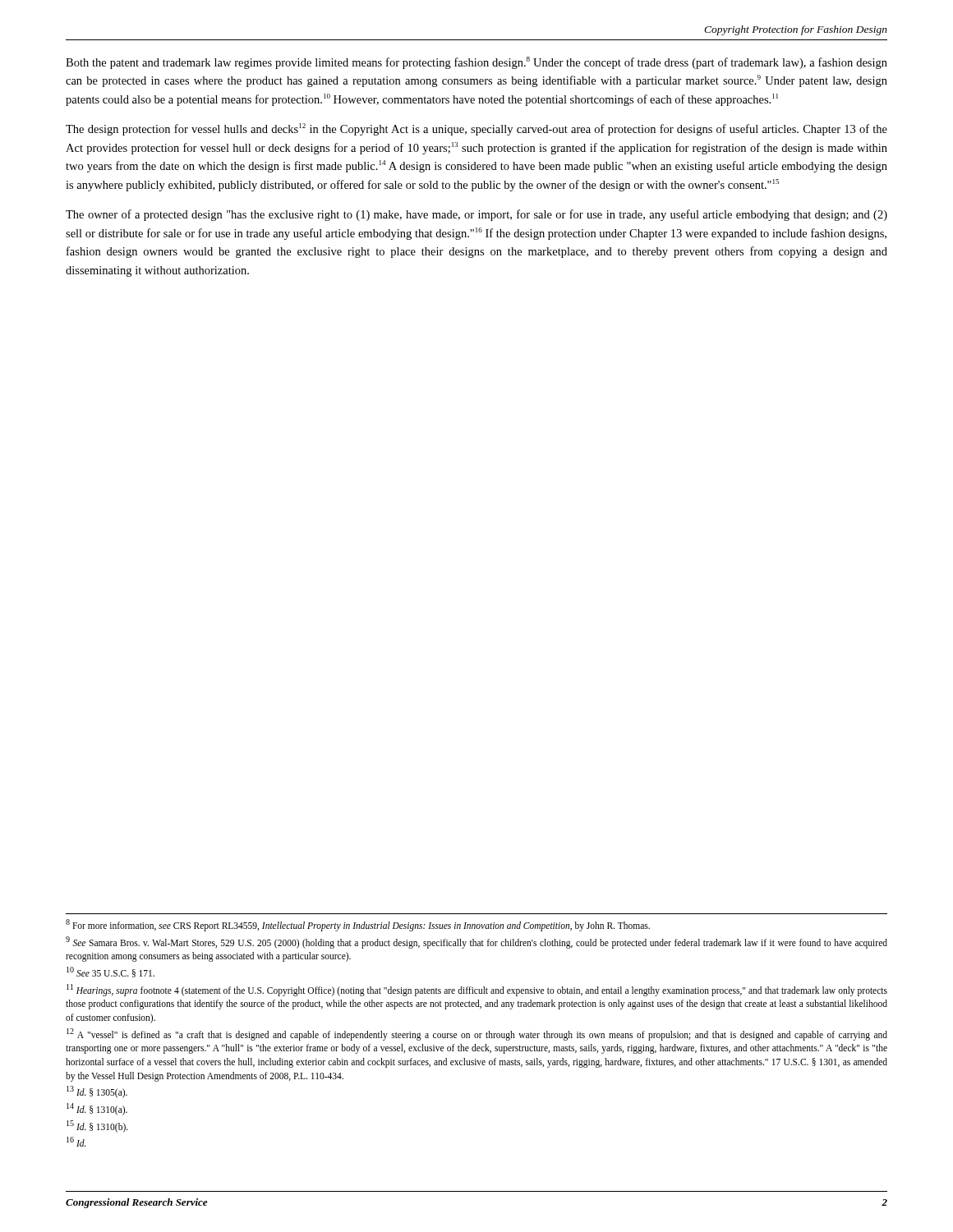Locate the region starting "8 For more information,"

[x=358, y=925]
